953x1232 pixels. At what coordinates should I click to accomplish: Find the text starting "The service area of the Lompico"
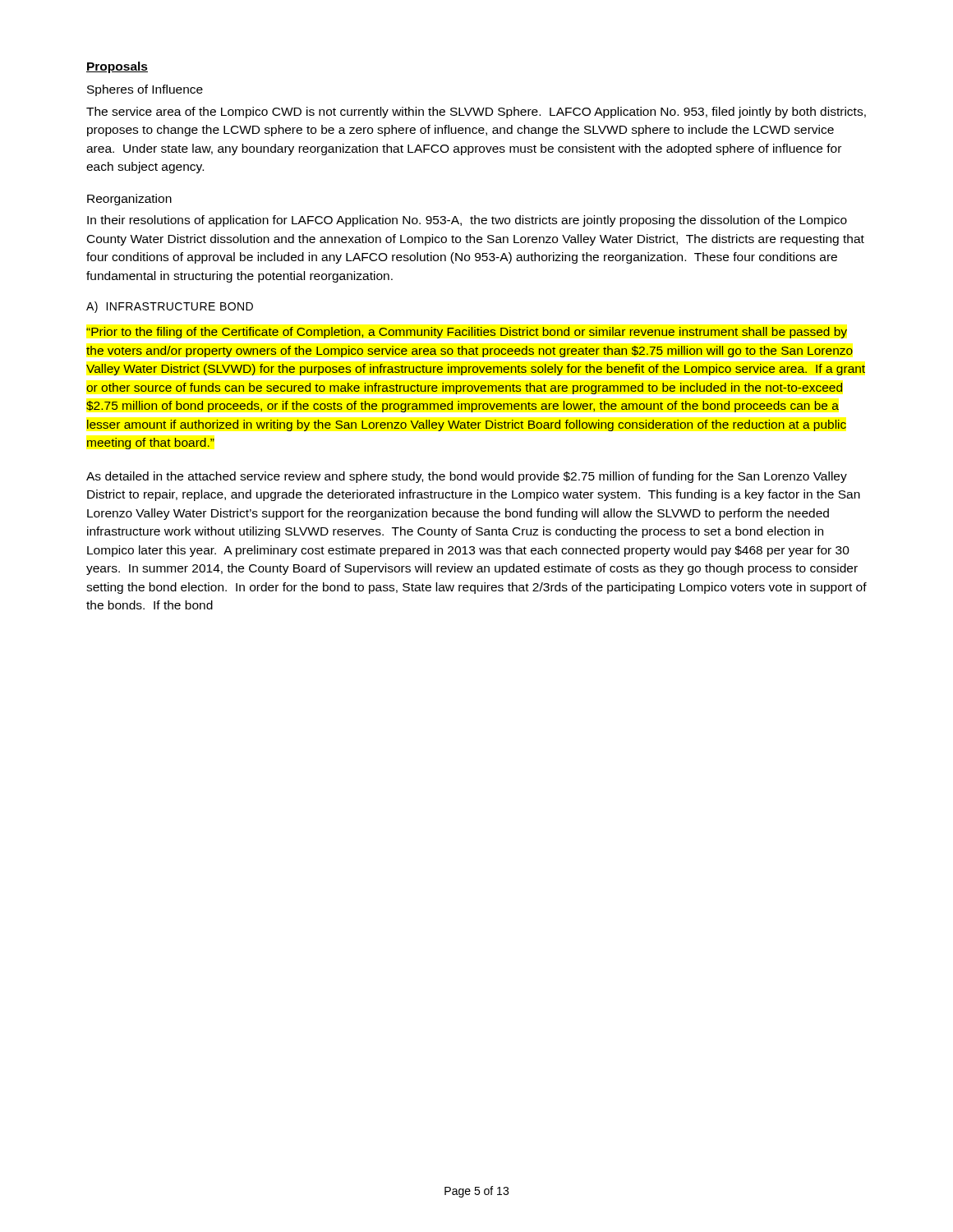[x=476, y=139]
